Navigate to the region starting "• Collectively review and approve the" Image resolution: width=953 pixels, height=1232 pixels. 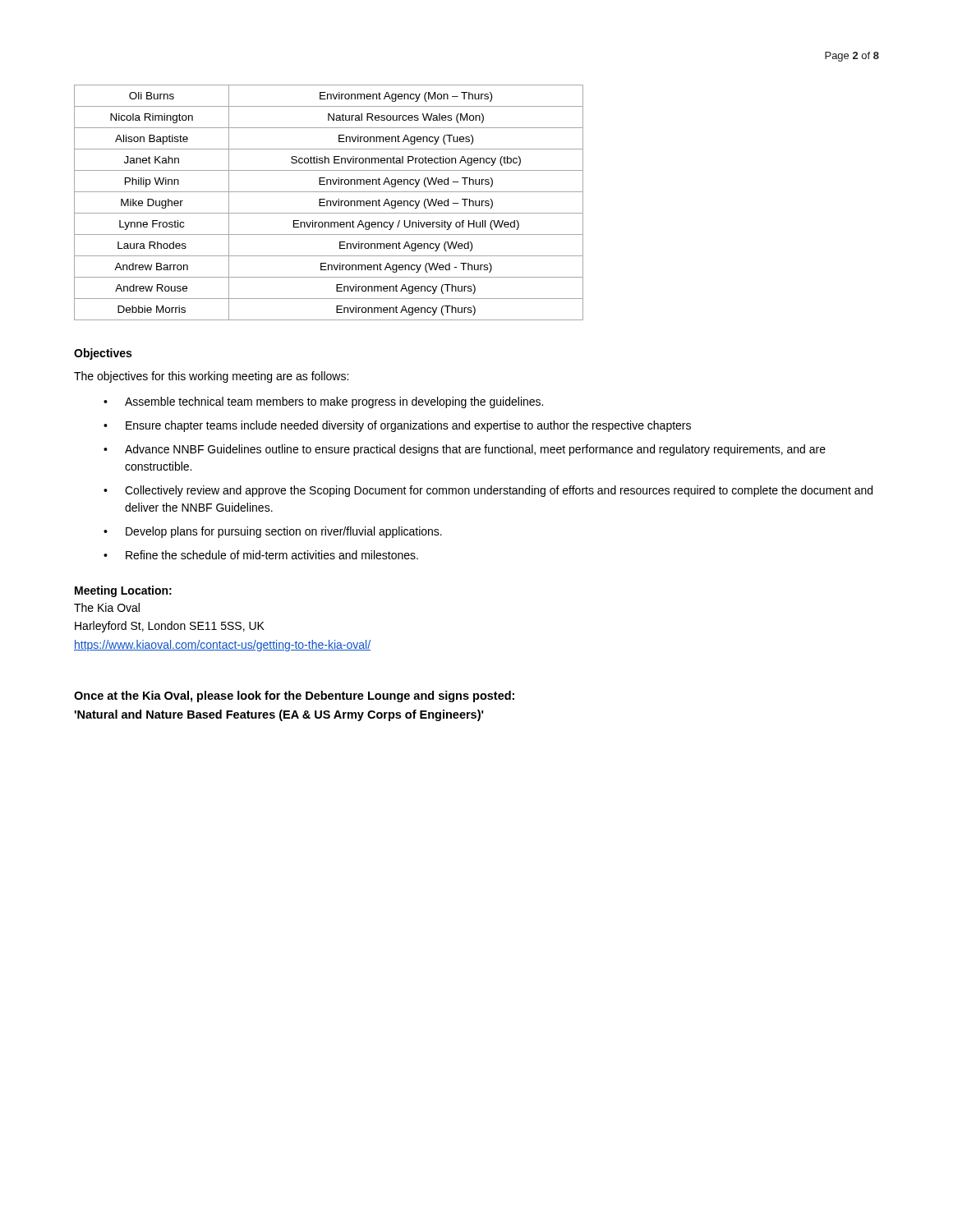pyautogui.click(x=491, y=499)
